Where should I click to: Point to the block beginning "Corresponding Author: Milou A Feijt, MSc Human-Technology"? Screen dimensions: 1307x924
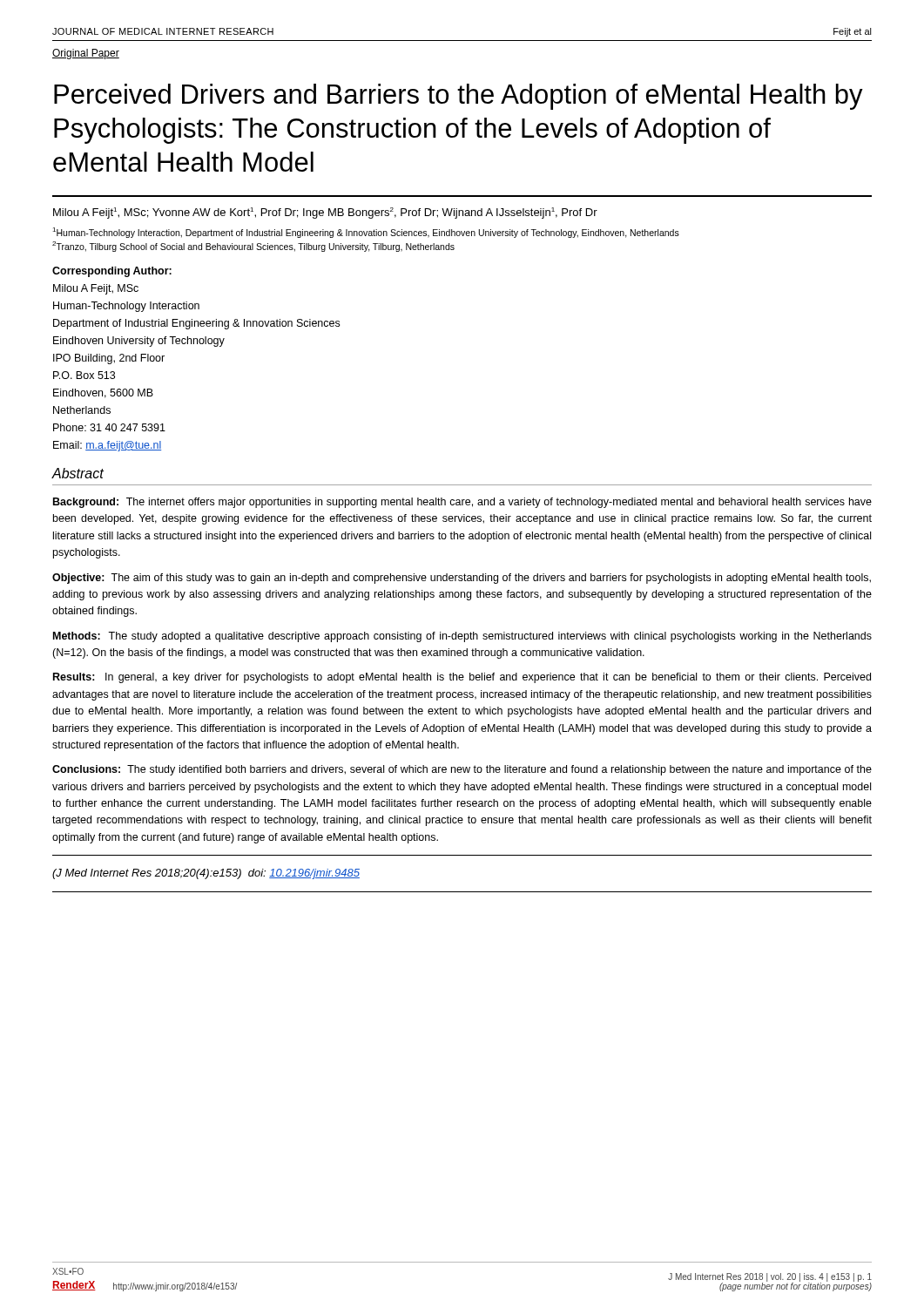click(x=112, y=272)
